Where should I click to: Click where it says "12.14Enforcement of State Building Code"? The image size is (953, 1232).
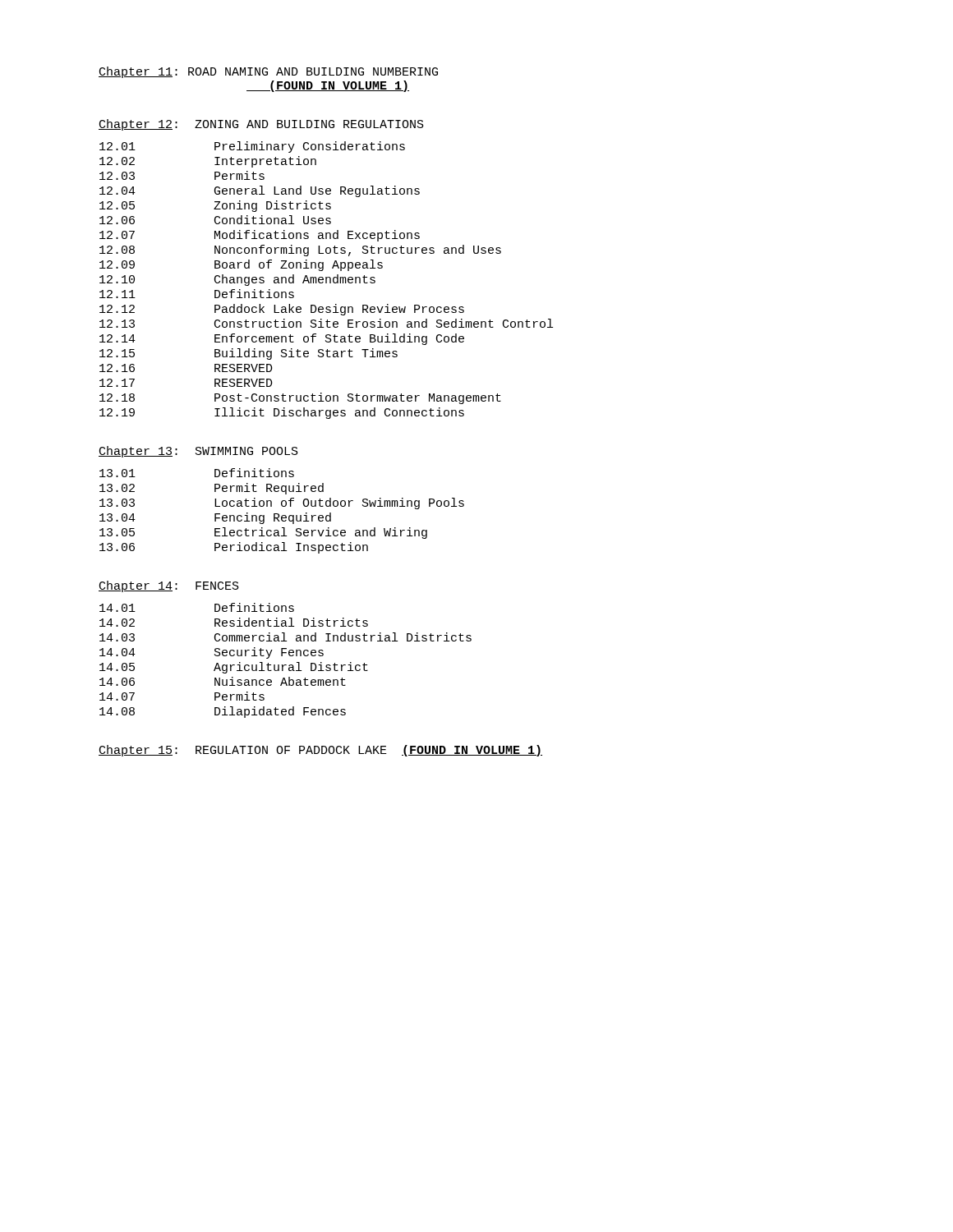pyautogui.click(x=282, y=339)
